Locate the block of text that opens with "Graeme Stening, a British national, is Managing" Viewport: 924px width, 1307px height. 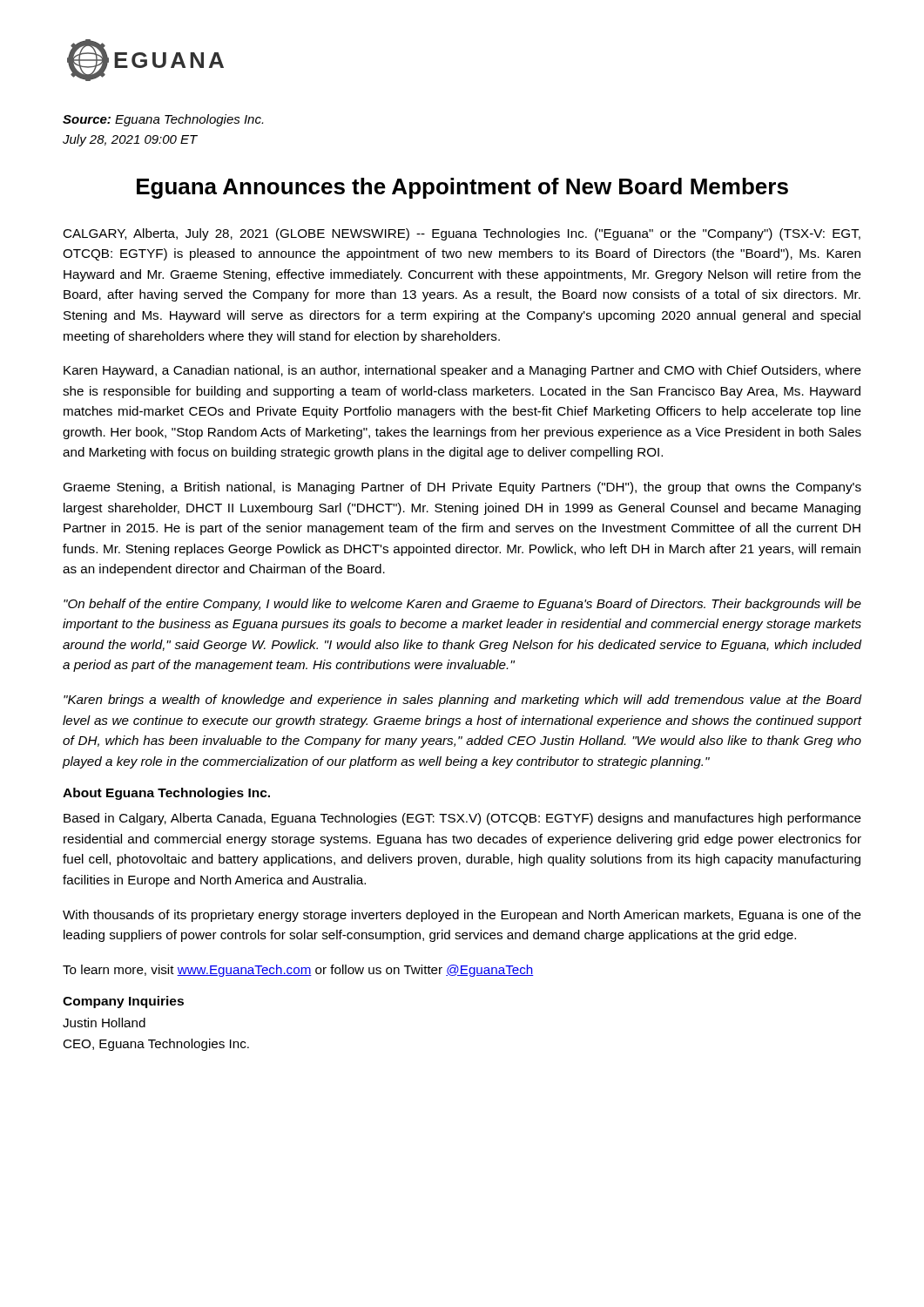462,528
